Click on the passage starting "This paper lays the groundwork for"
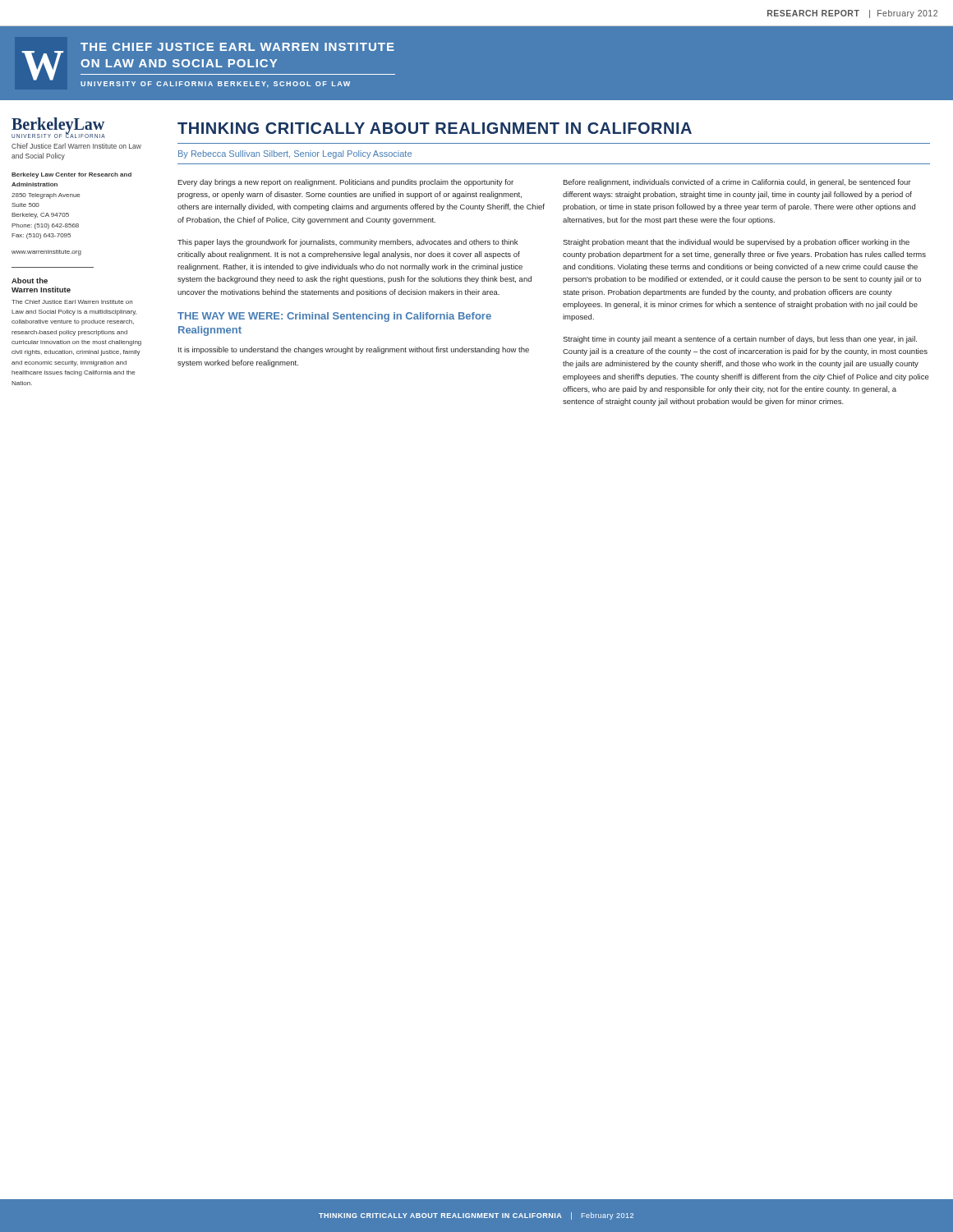Image resolution: width=953 pixels, height=1232 pixels. [355, 267]
